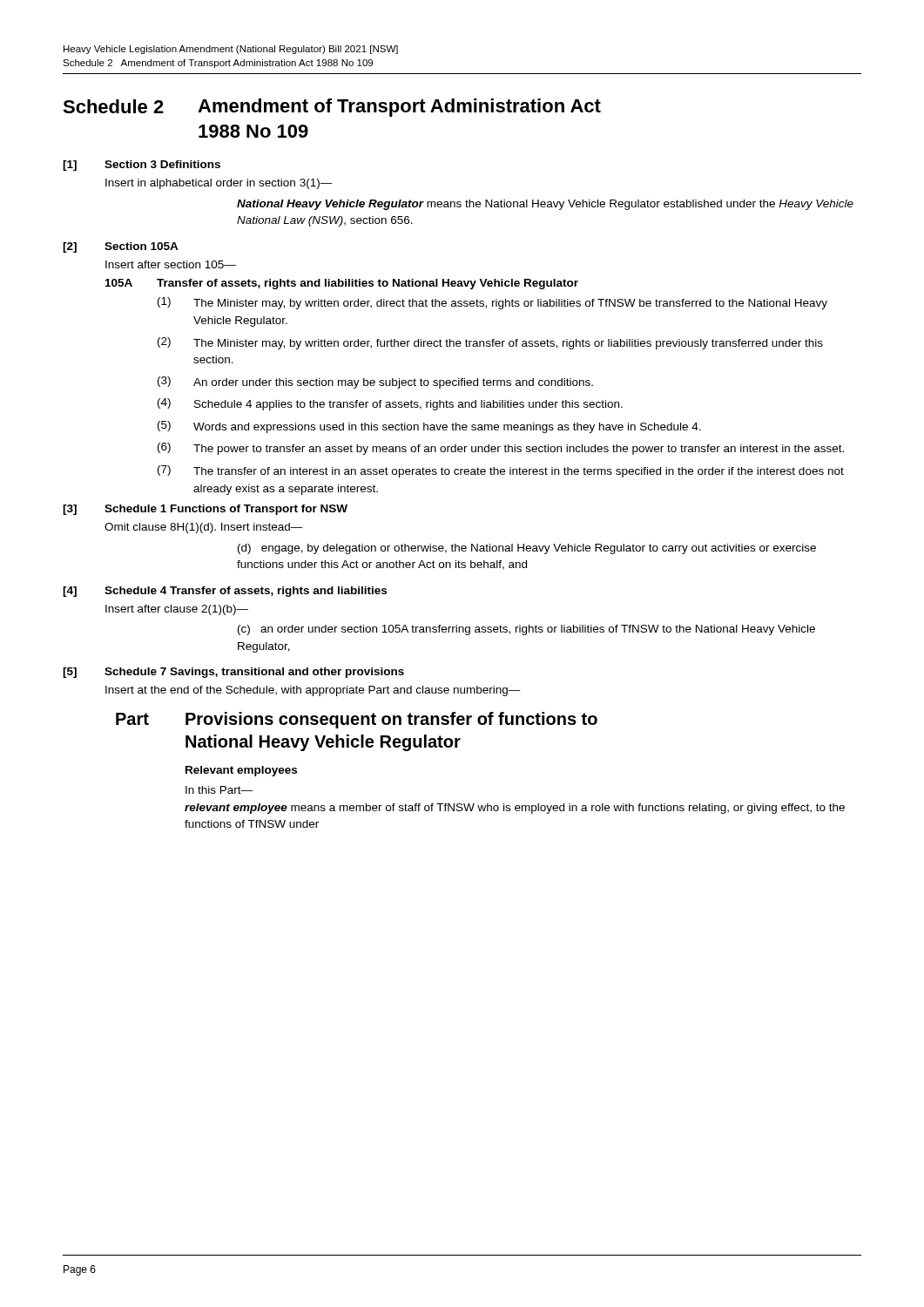Click on the text starting "(6) The power to transfer an"
The image size is (924, 1307).
pyautogui.click(x=509, y=449)
